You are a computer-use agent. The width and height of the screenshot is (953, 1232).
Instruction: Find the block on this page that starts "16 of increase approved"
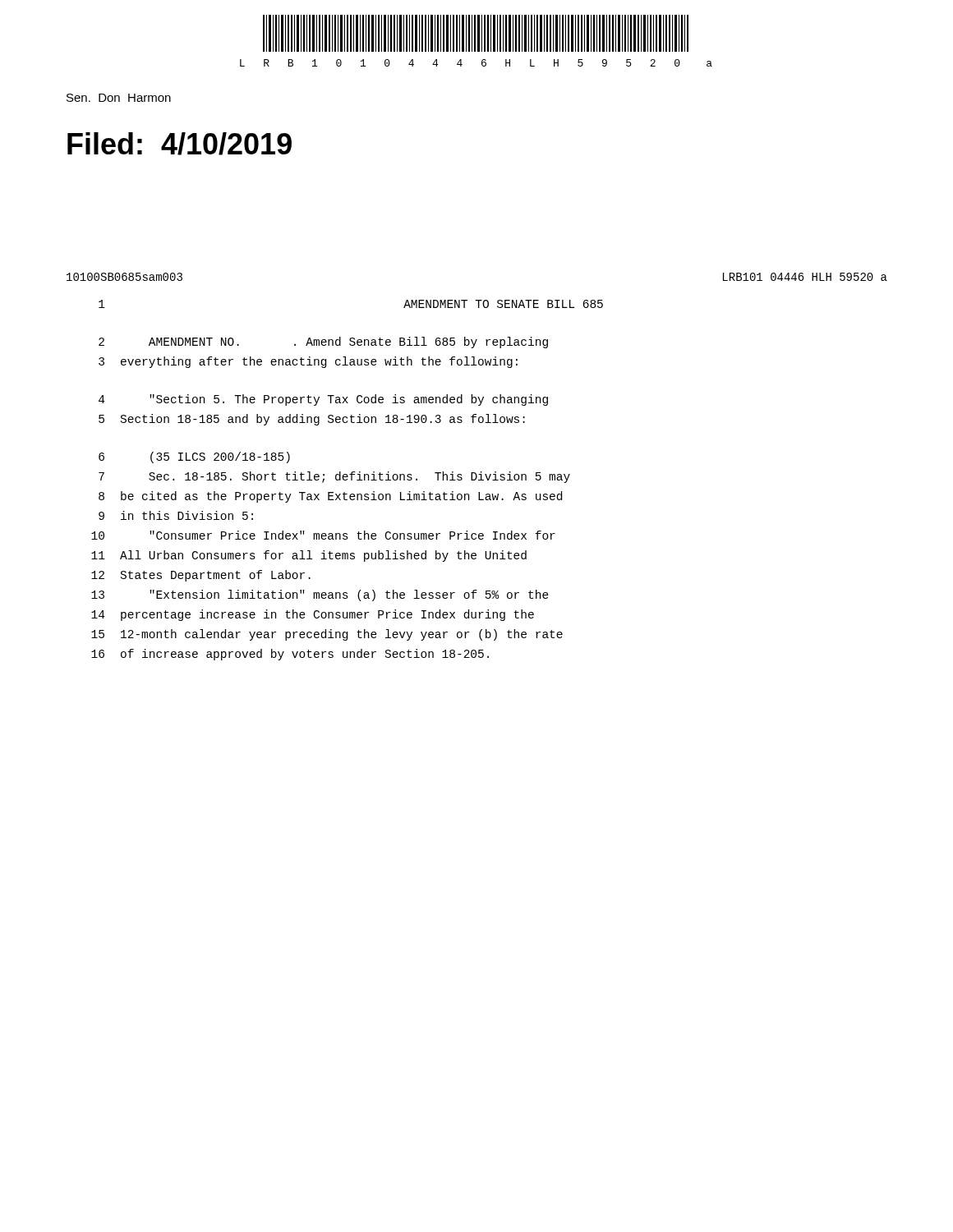tap(476, 655)
